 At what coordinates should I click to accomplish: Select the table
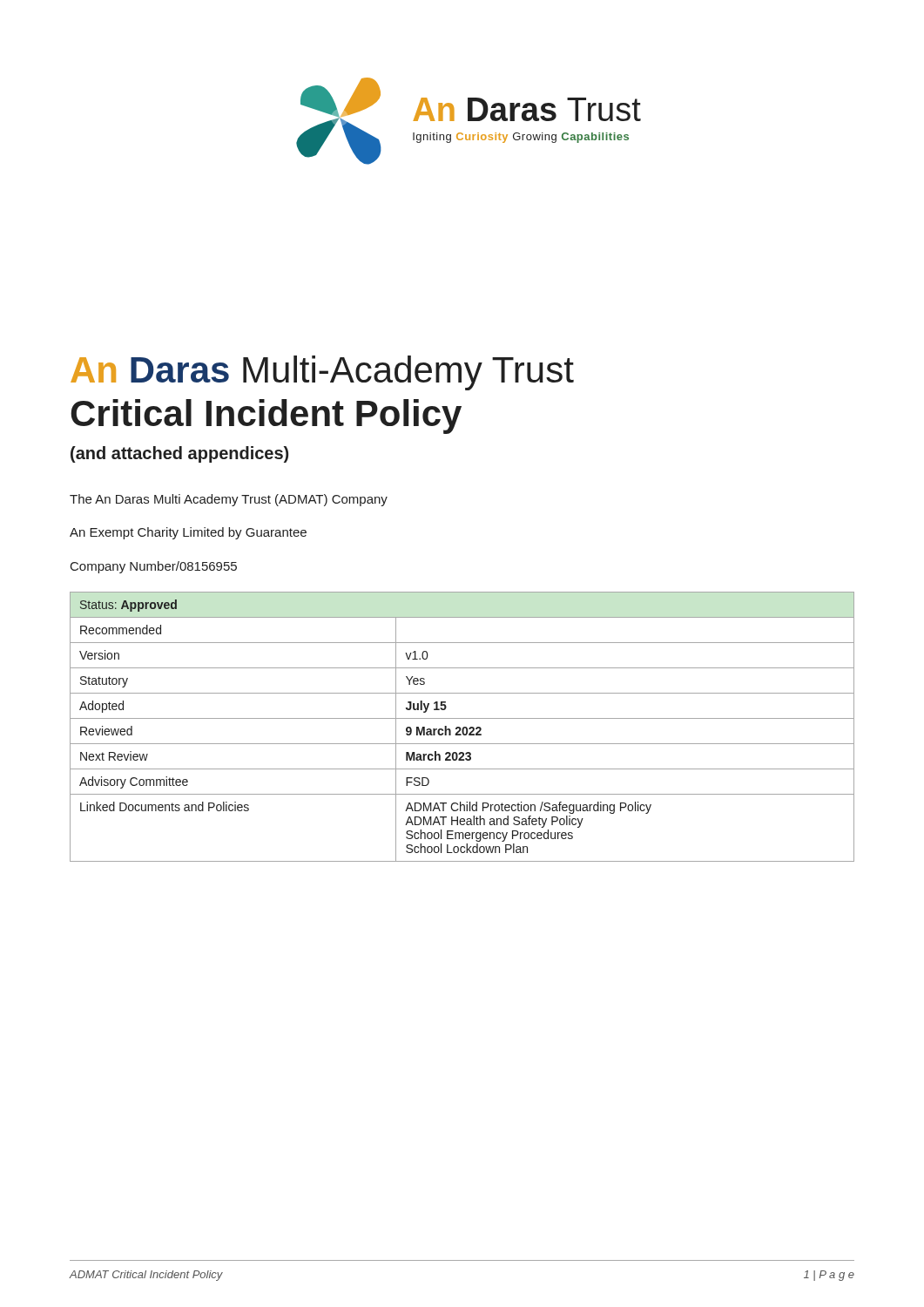(x=462, y=727)
